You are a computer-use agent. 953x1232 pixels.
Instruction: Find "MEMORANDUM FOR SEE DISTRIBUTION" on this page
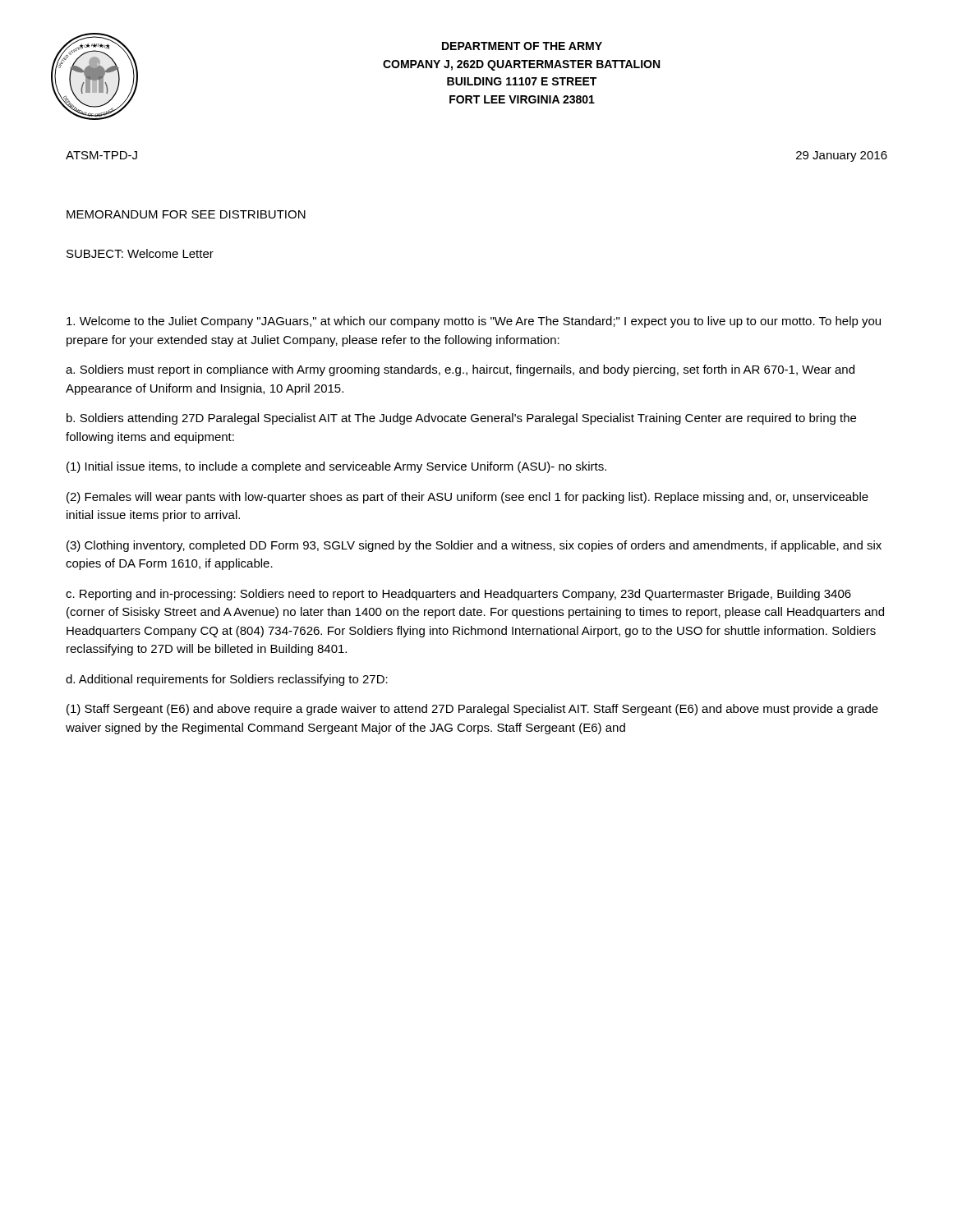[186, 214]
